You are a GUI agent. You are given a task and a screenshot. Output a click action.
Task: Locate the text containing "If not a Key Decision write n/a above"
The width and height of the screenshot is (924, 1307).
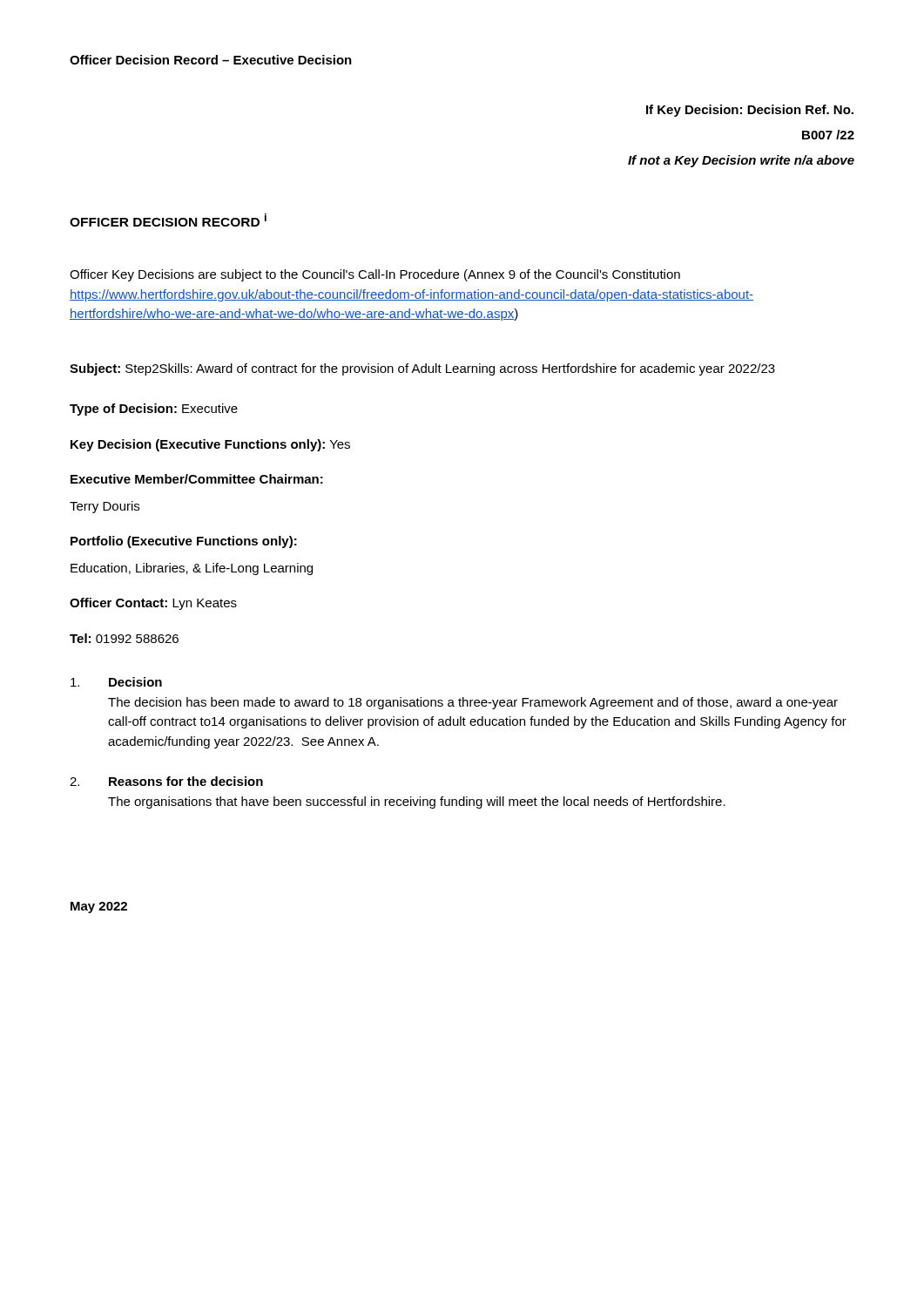coord(741,160)
